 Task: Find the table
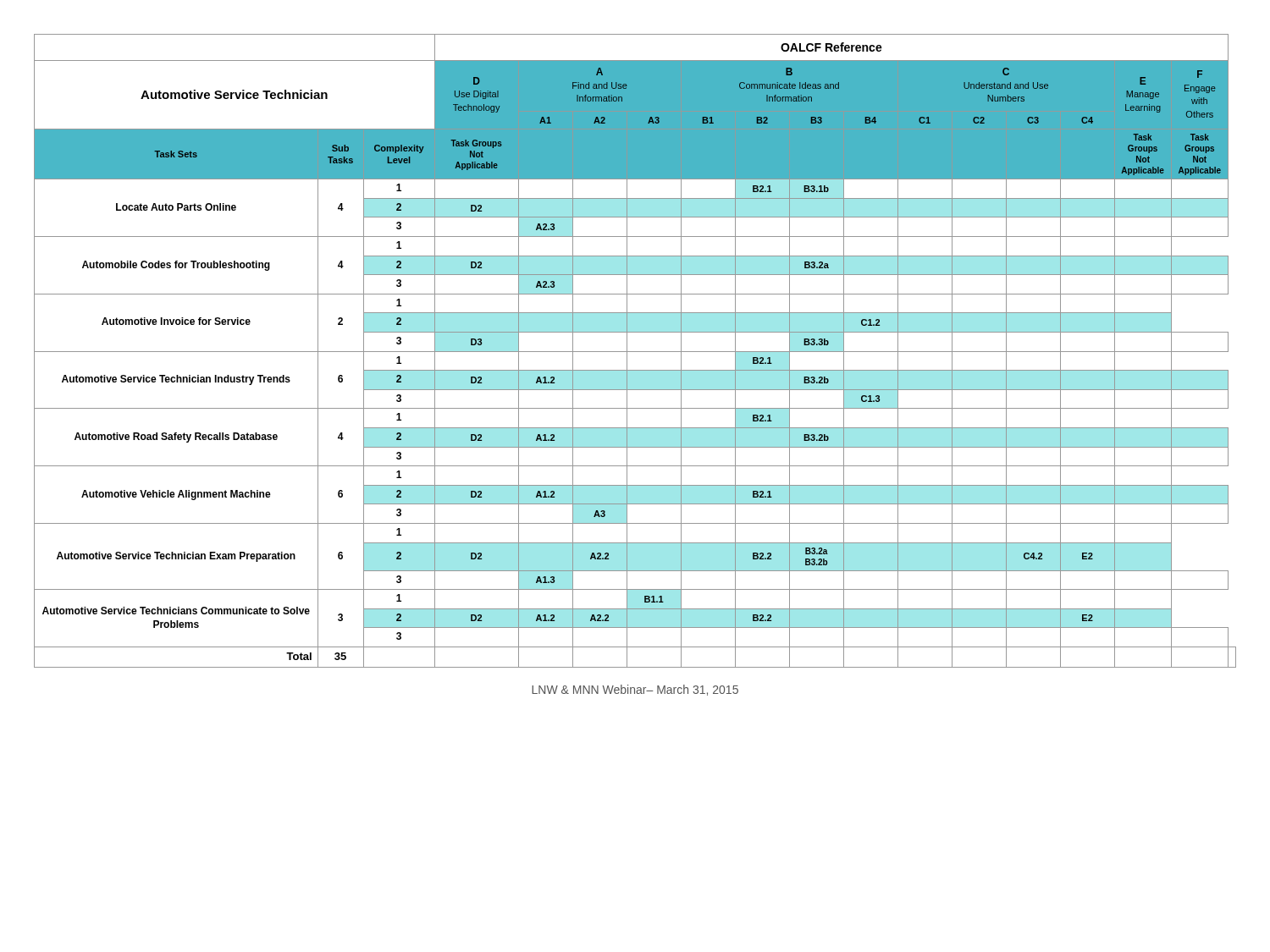pyautogui.click(x=635, y=351)
